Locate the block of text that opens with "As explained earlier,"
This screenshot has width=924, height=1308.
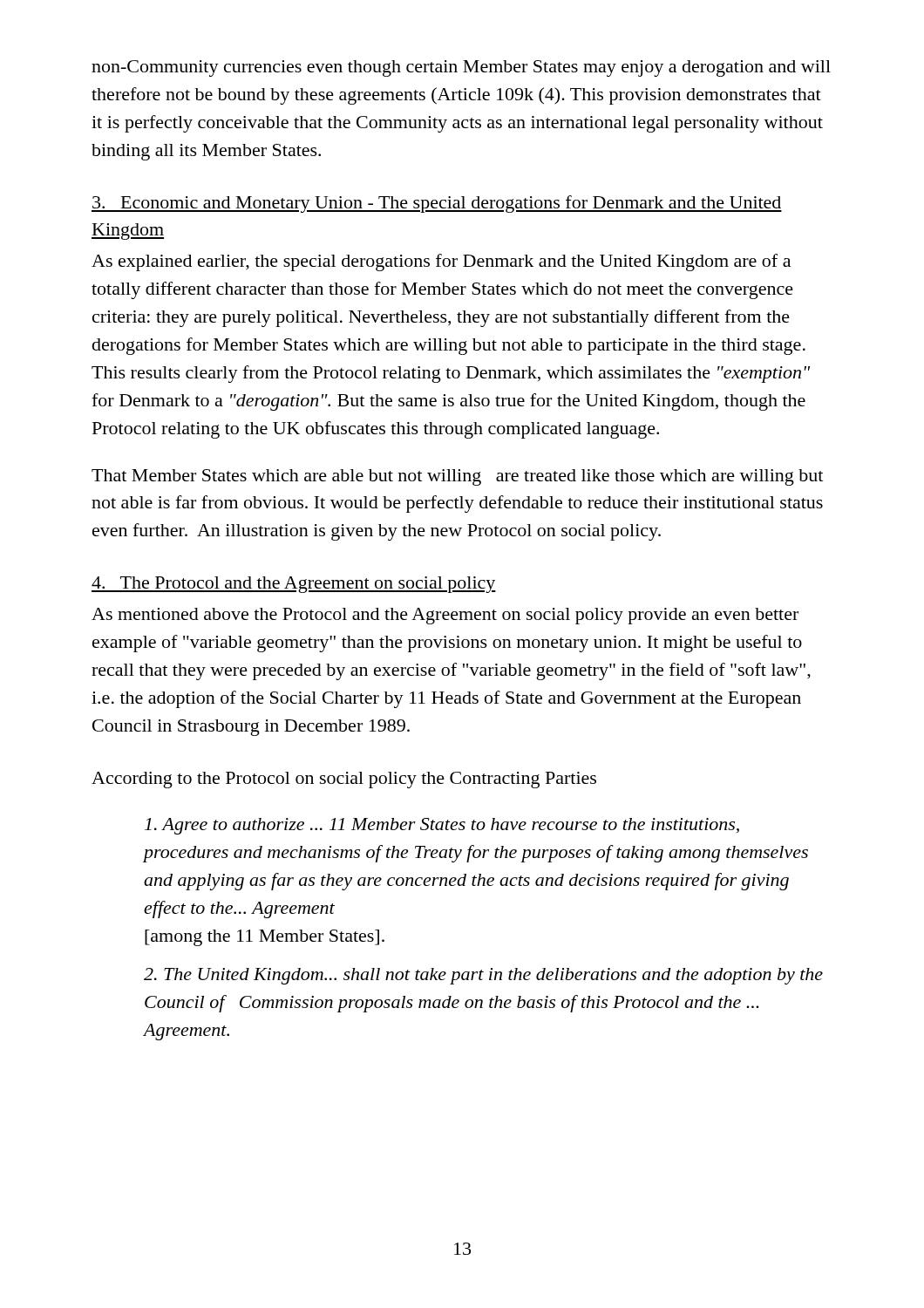[451, 344]
